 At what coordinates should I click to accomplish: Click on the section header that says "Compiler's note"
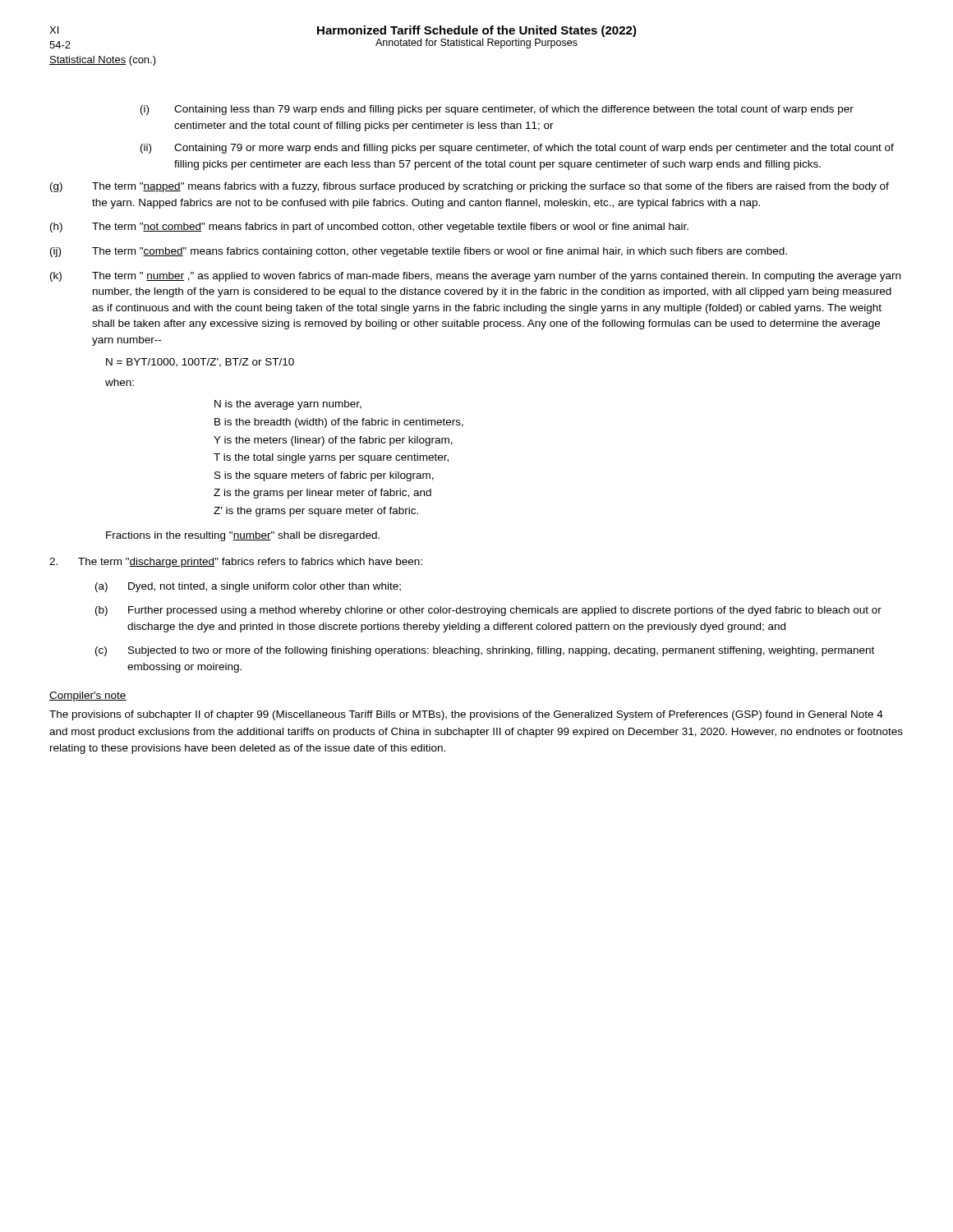(x=88, y=696)
